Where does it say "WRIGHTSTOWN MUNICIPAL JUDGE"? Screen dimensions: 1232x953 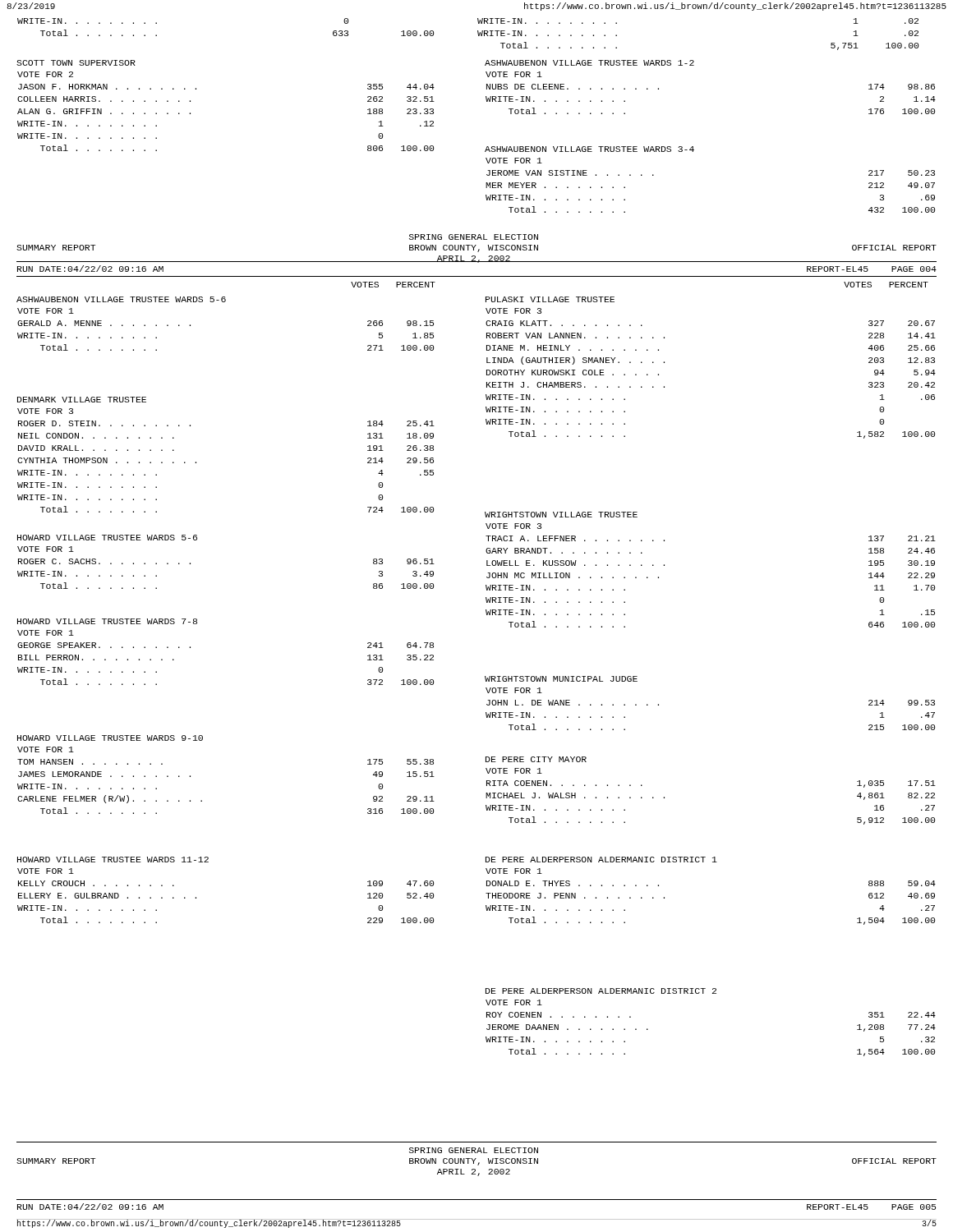click(x=561, y=679)
